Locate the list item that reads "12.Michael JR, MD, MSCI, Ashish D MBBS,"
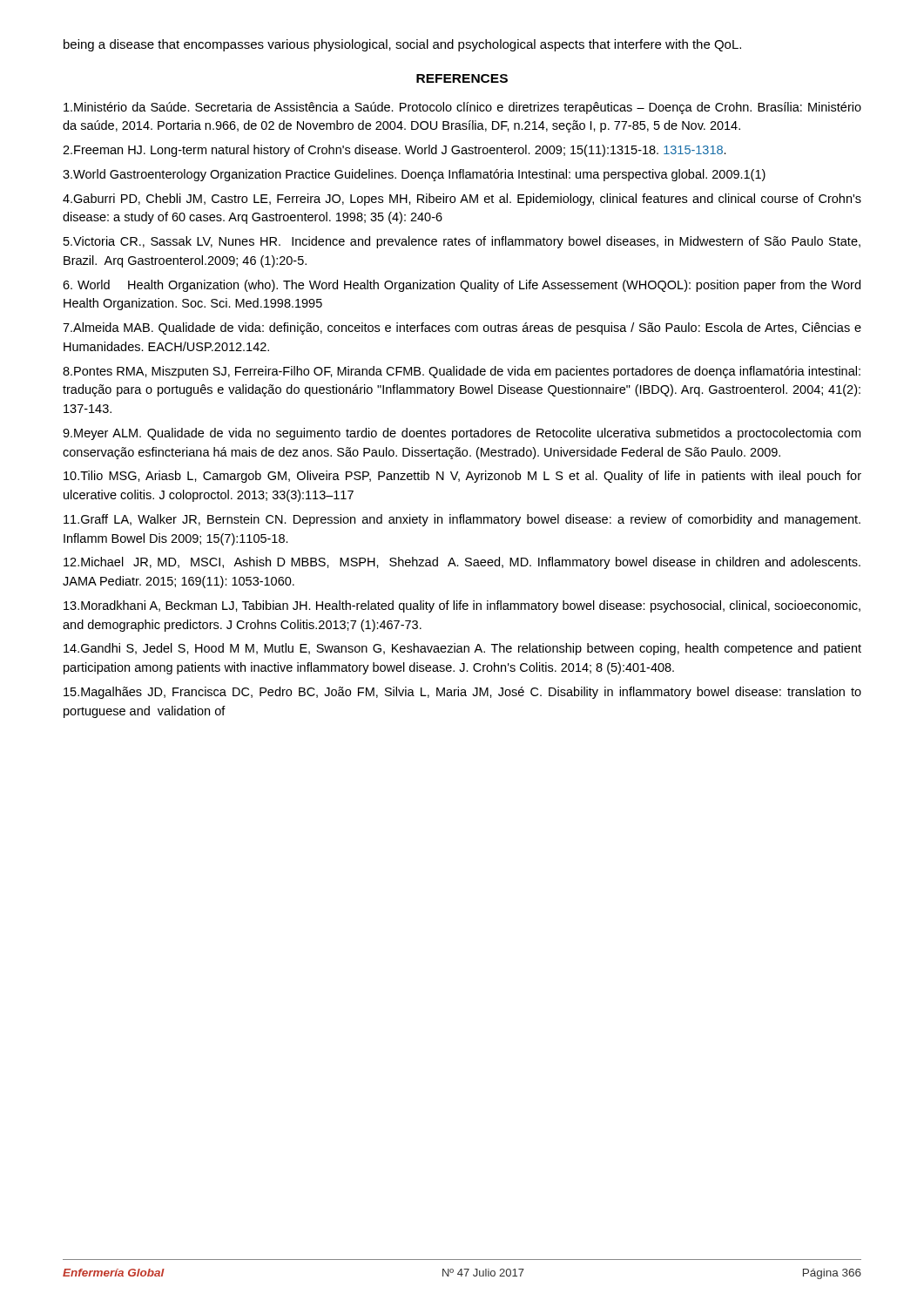Image resolution: width=924 pixels, height=1307 pixels. [x=462, y=572]
